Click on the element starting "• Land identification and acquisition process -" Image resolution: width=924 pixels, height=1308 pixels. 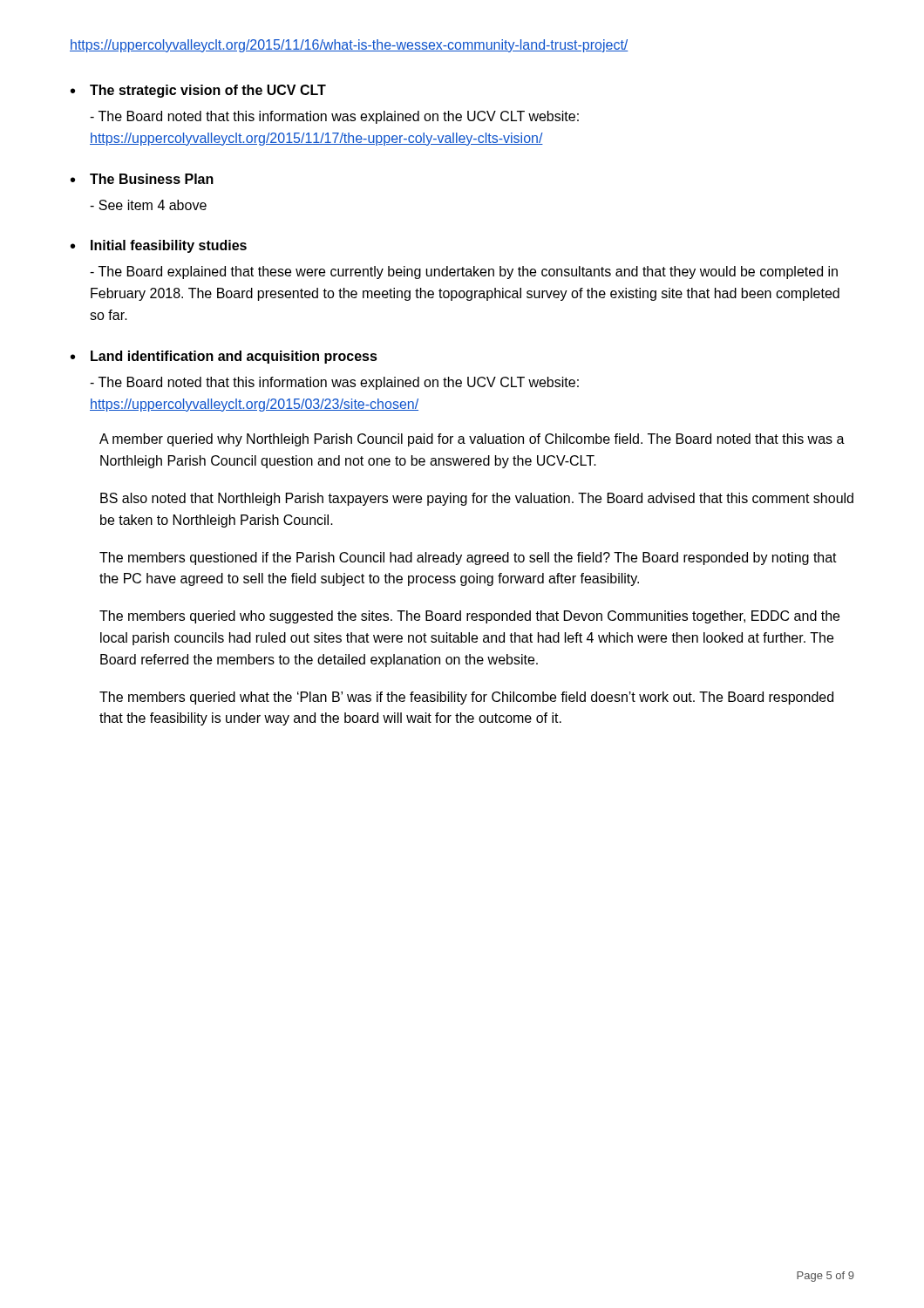325,381
